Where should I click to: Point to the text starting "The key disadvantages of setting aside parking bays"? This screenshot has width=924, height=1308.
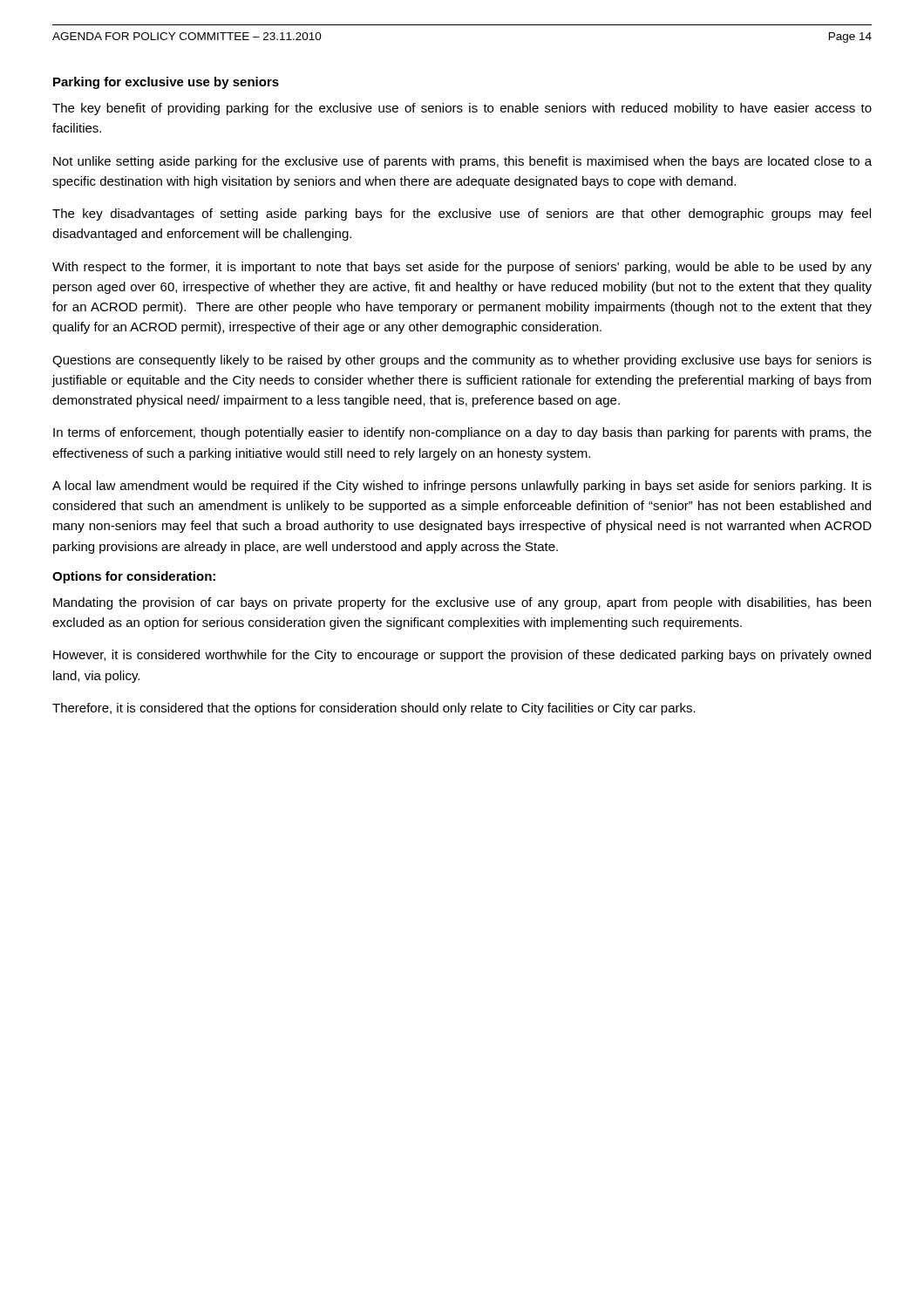462,223
